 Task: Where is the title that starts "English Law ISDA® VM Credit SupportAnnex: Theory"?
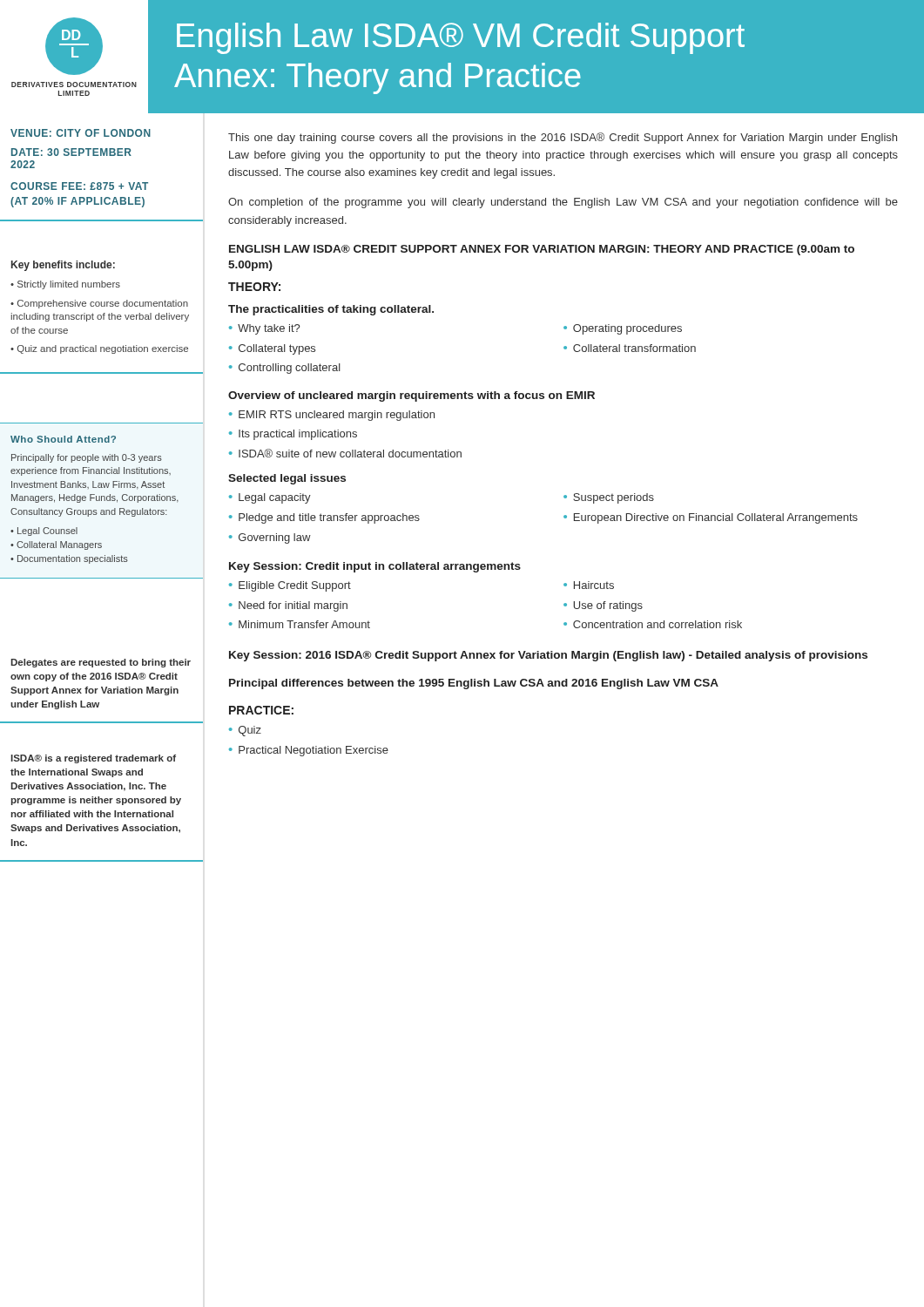coord(460,56)
